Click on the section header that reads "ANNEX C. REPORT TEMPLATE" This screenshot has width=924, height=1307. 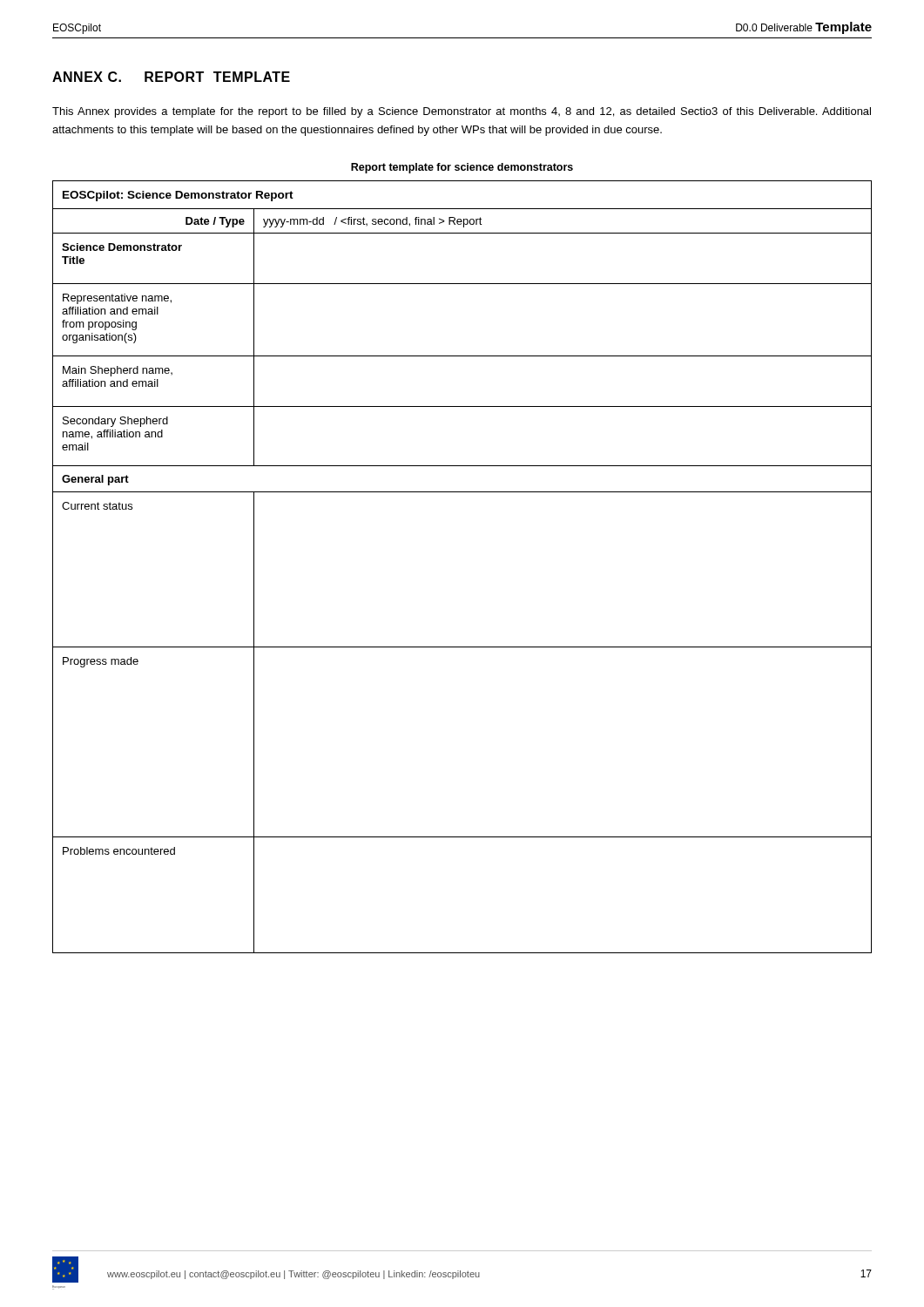(171, 77)
